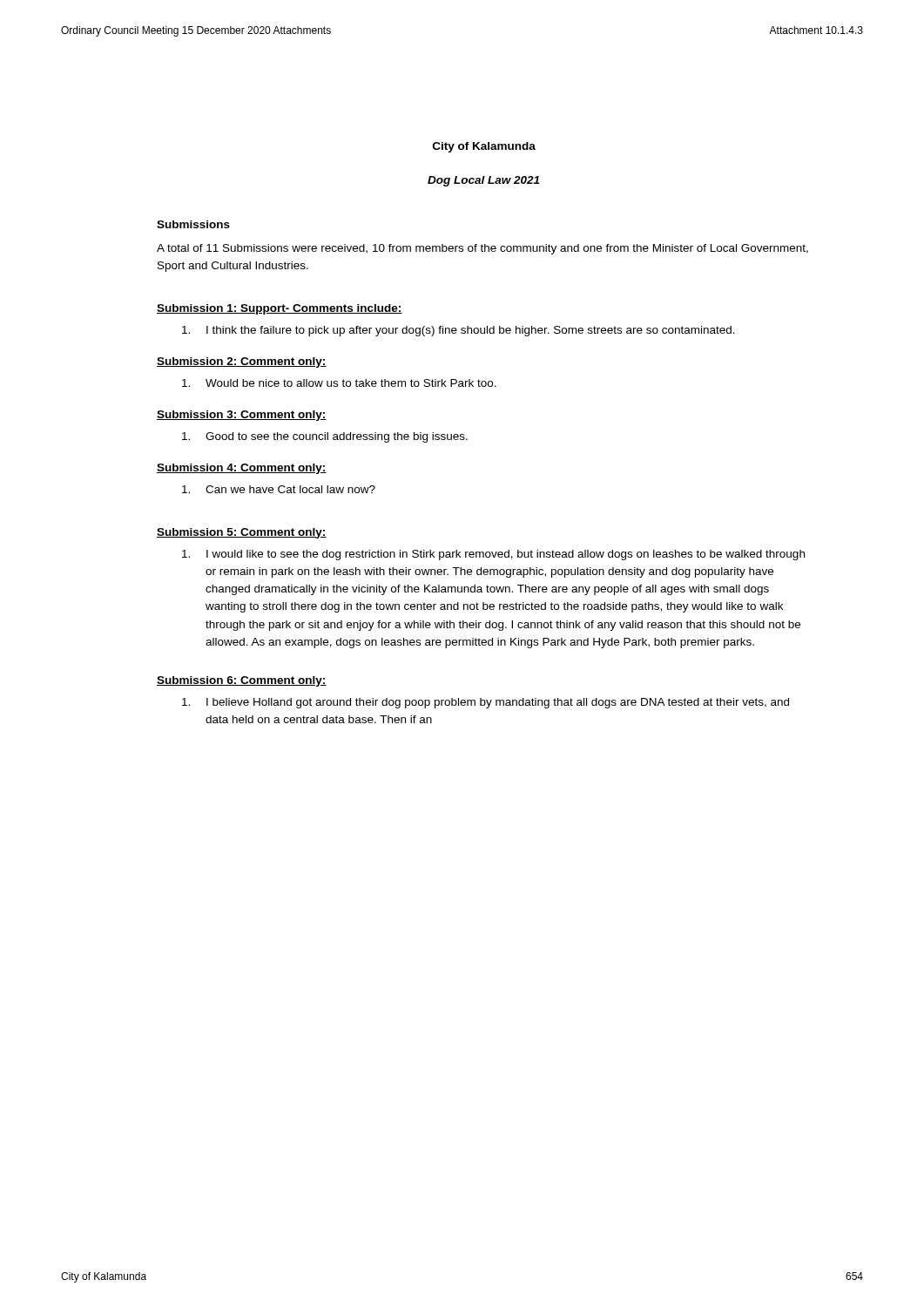
Task: Navigate to the text block starting "I think the failure to pick up after"
Action: pyautogui.click(x=496, y=330)
